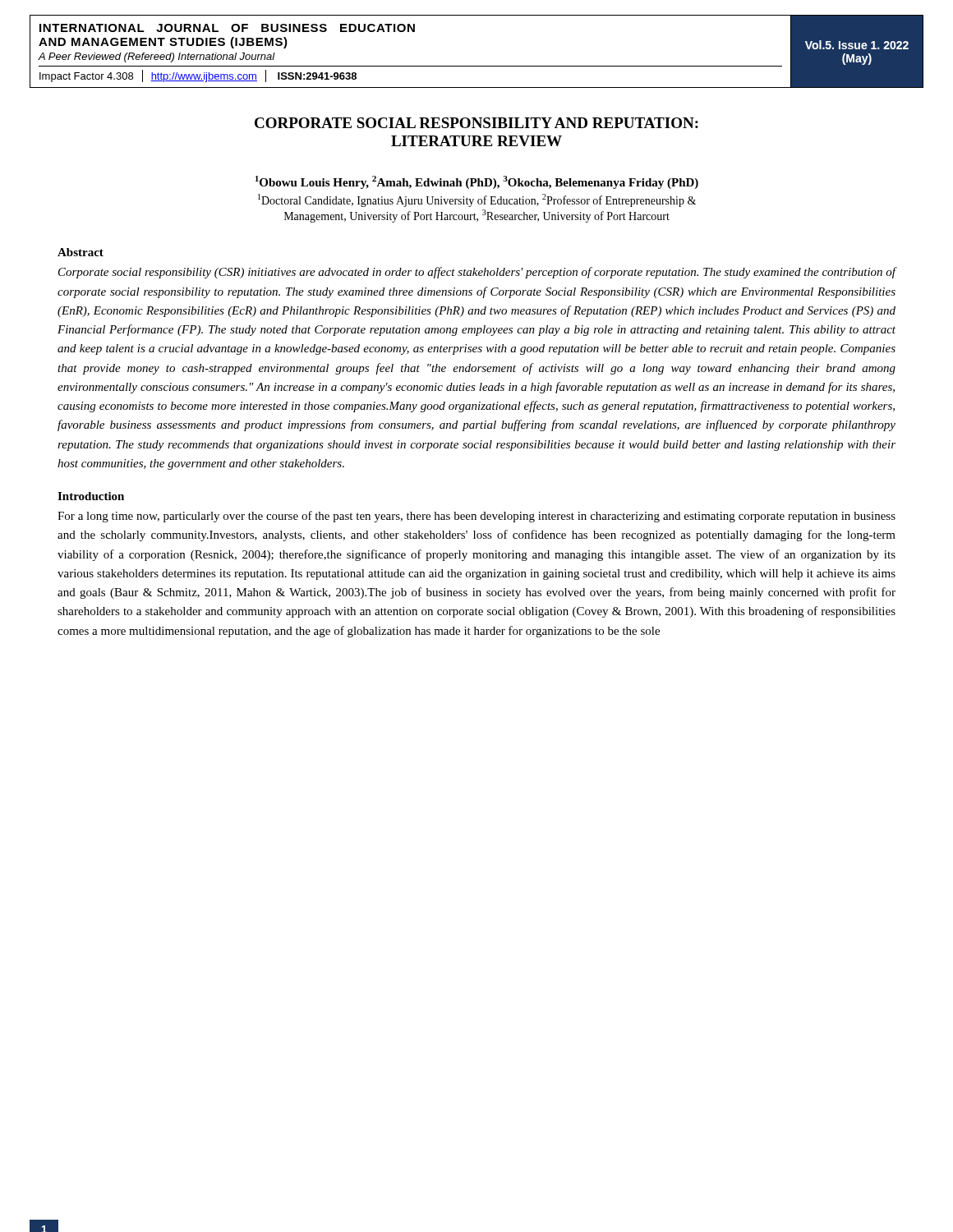This screenshot has height=1232, width=953.
Task: Find the block on this page that starts "For a long time now,"
Action: coord(476,573)
